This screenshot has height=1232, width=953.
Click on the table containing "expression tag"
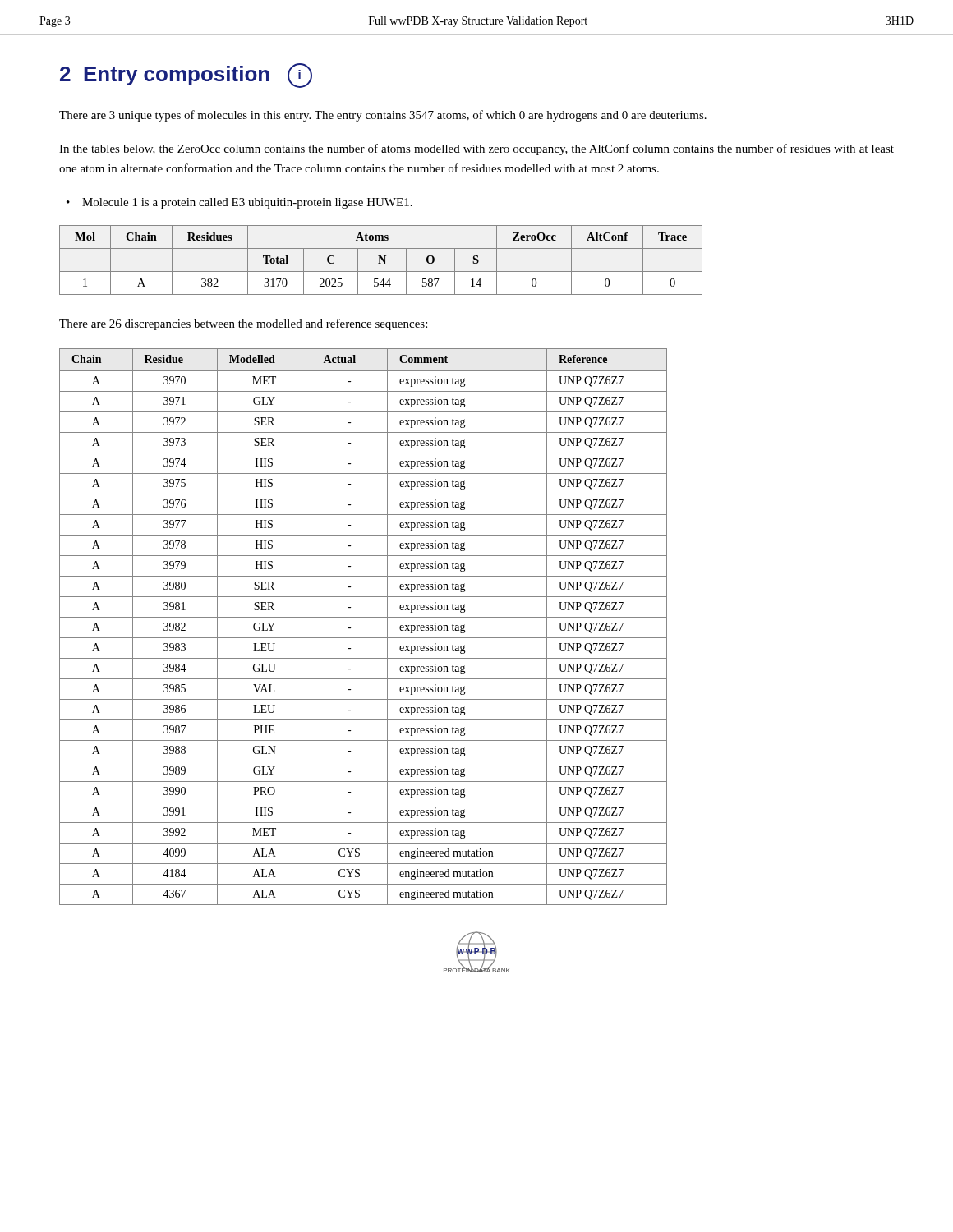click(x=476, y=627)
